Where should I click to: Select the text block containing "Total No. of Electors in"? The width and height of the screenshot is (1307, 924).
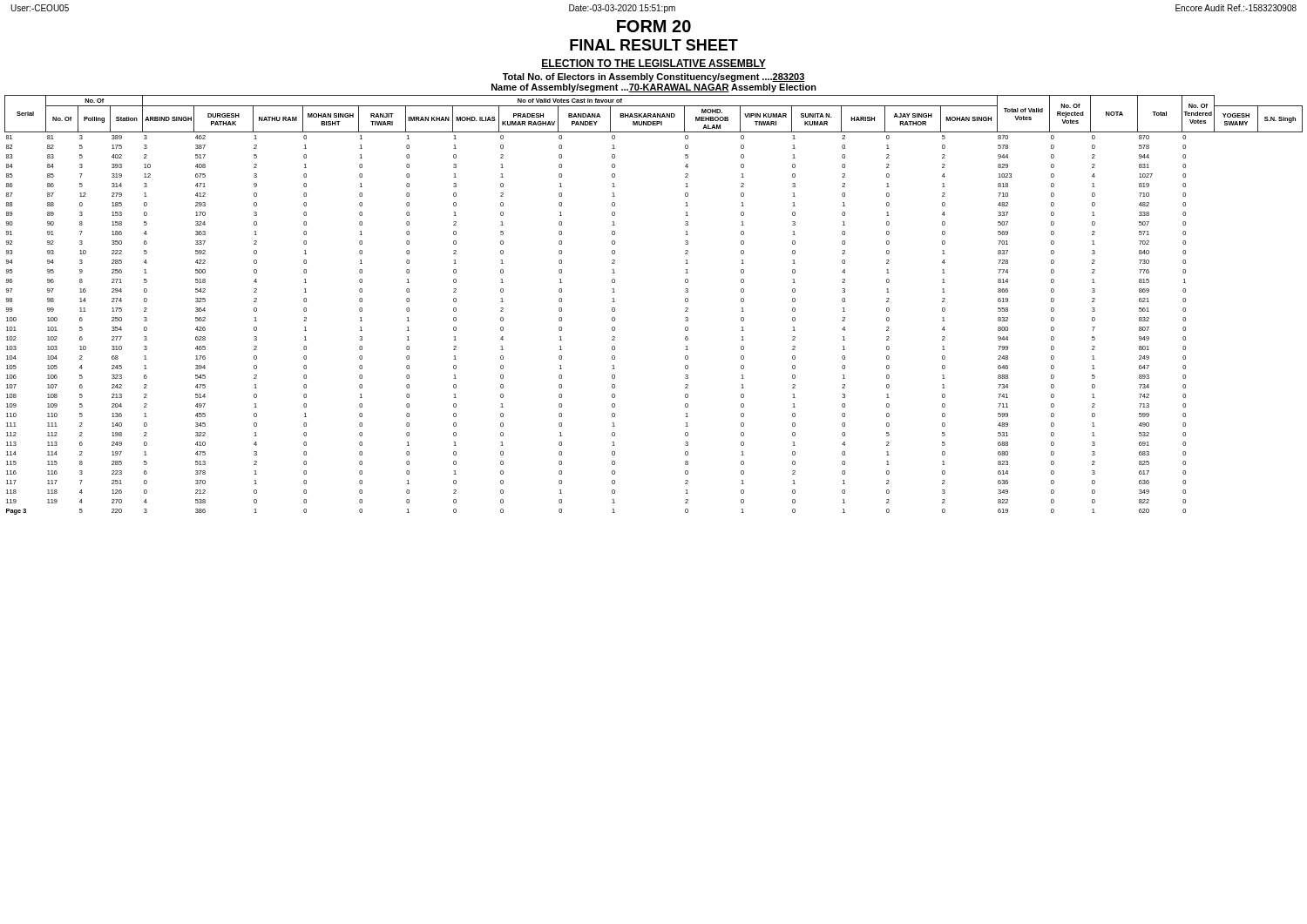(x=654, y=82)
